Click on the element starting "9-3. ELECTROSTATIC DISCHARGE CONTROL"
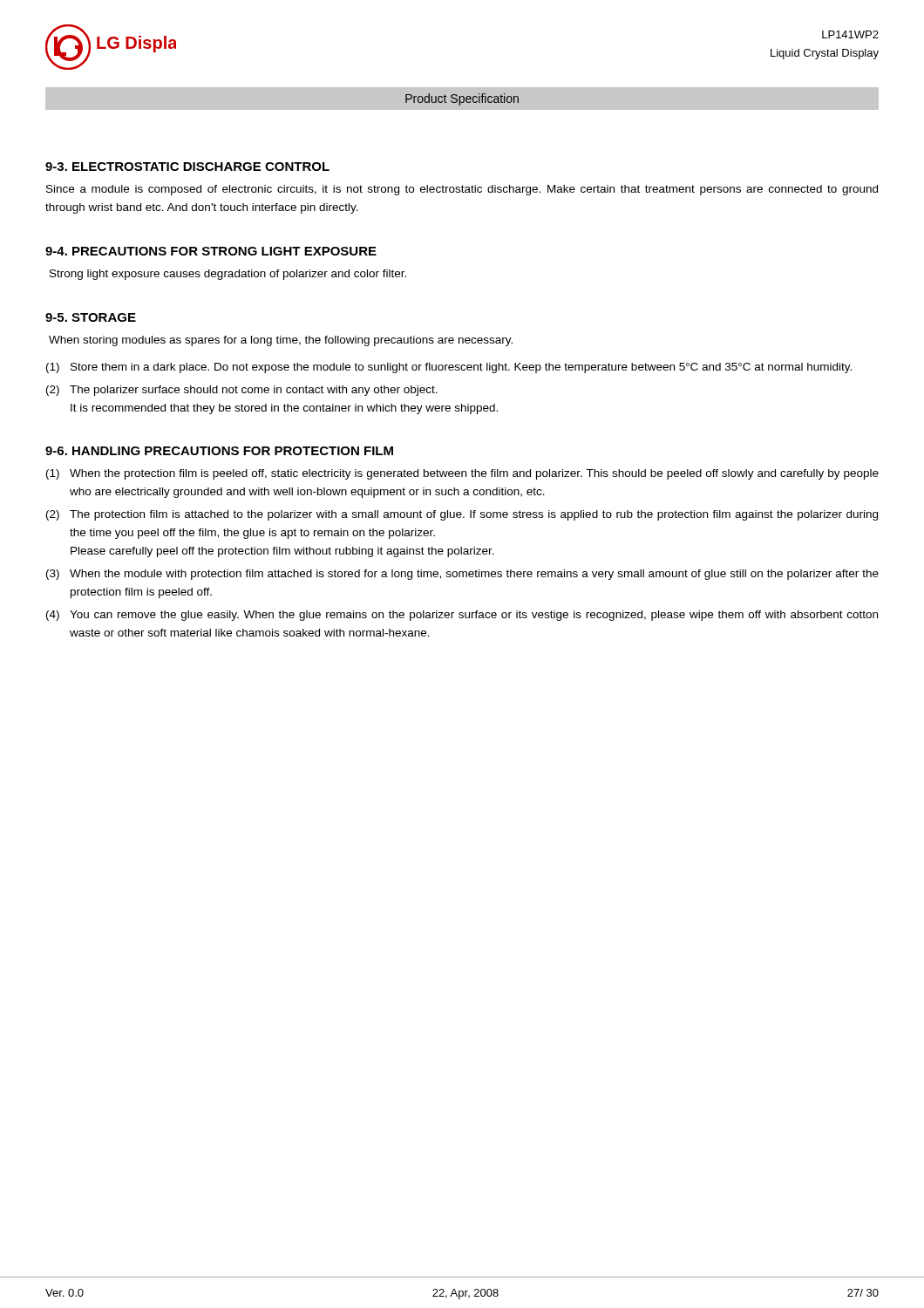Viewport: 924px width, 1308px height. point(187,166)
